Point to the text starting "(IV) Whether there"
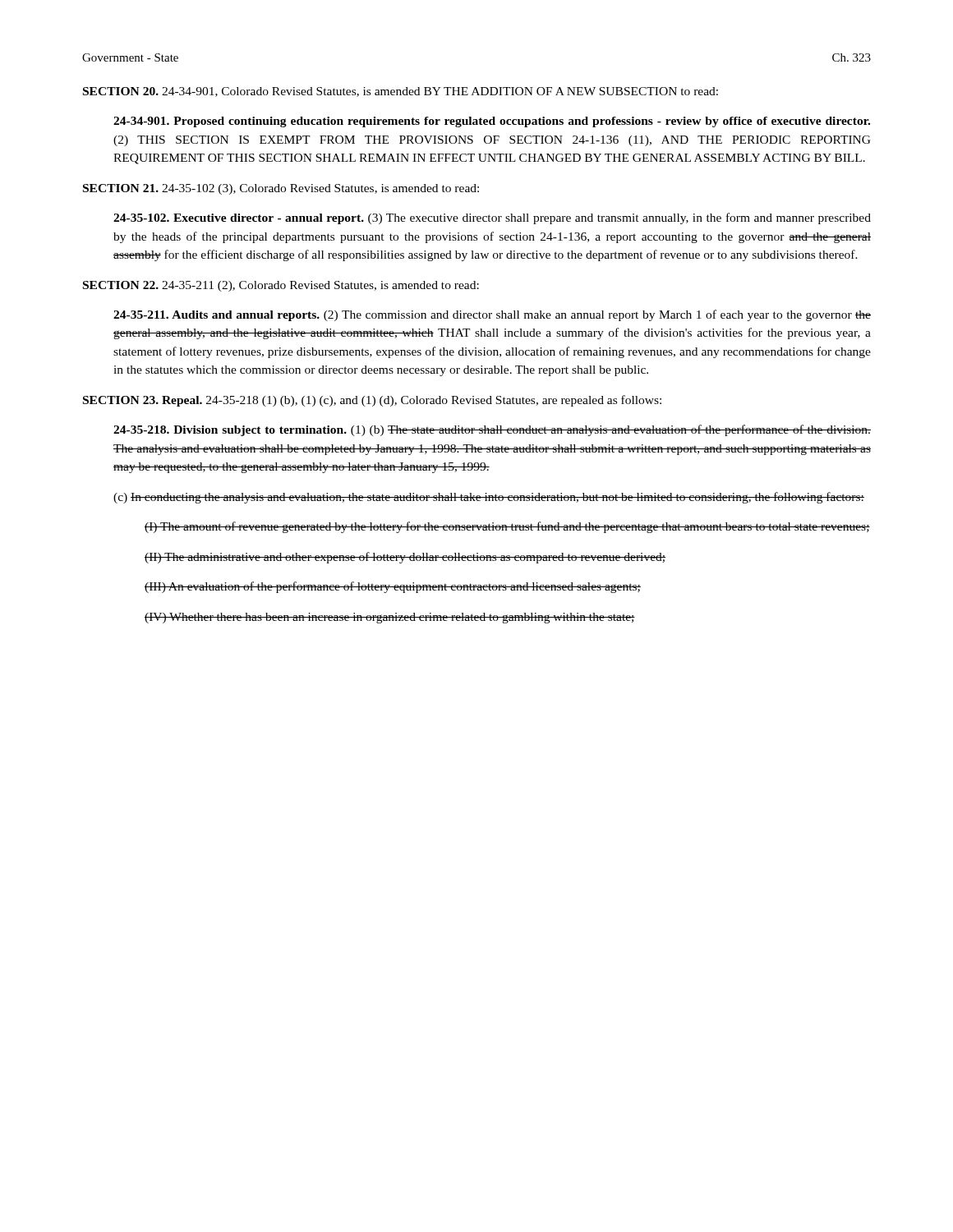The width and height of the screenshot is (953, 1232). point(508,617)
